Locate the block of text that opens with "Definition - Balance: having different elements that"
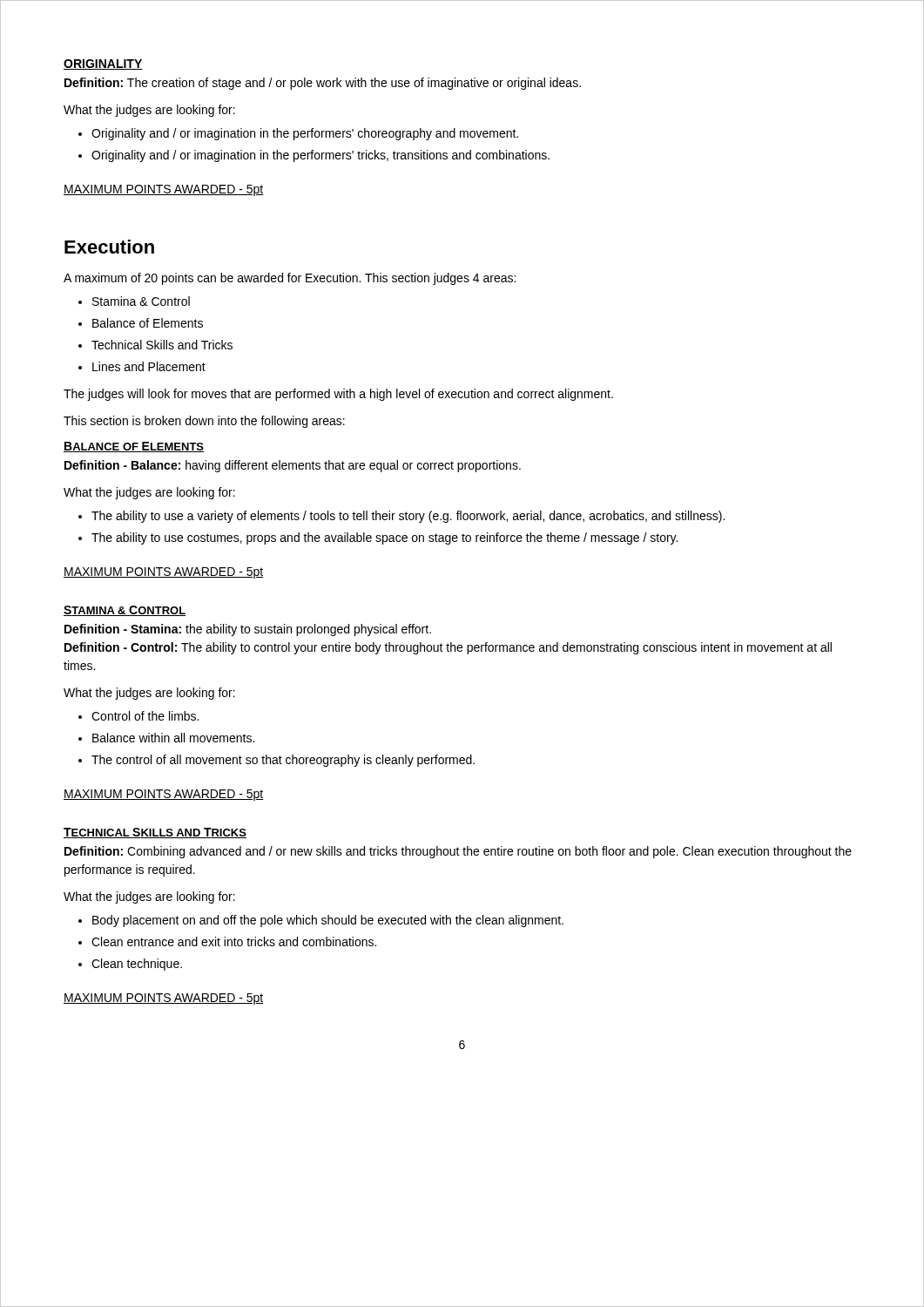924x1307 pixels. [293, 465]
